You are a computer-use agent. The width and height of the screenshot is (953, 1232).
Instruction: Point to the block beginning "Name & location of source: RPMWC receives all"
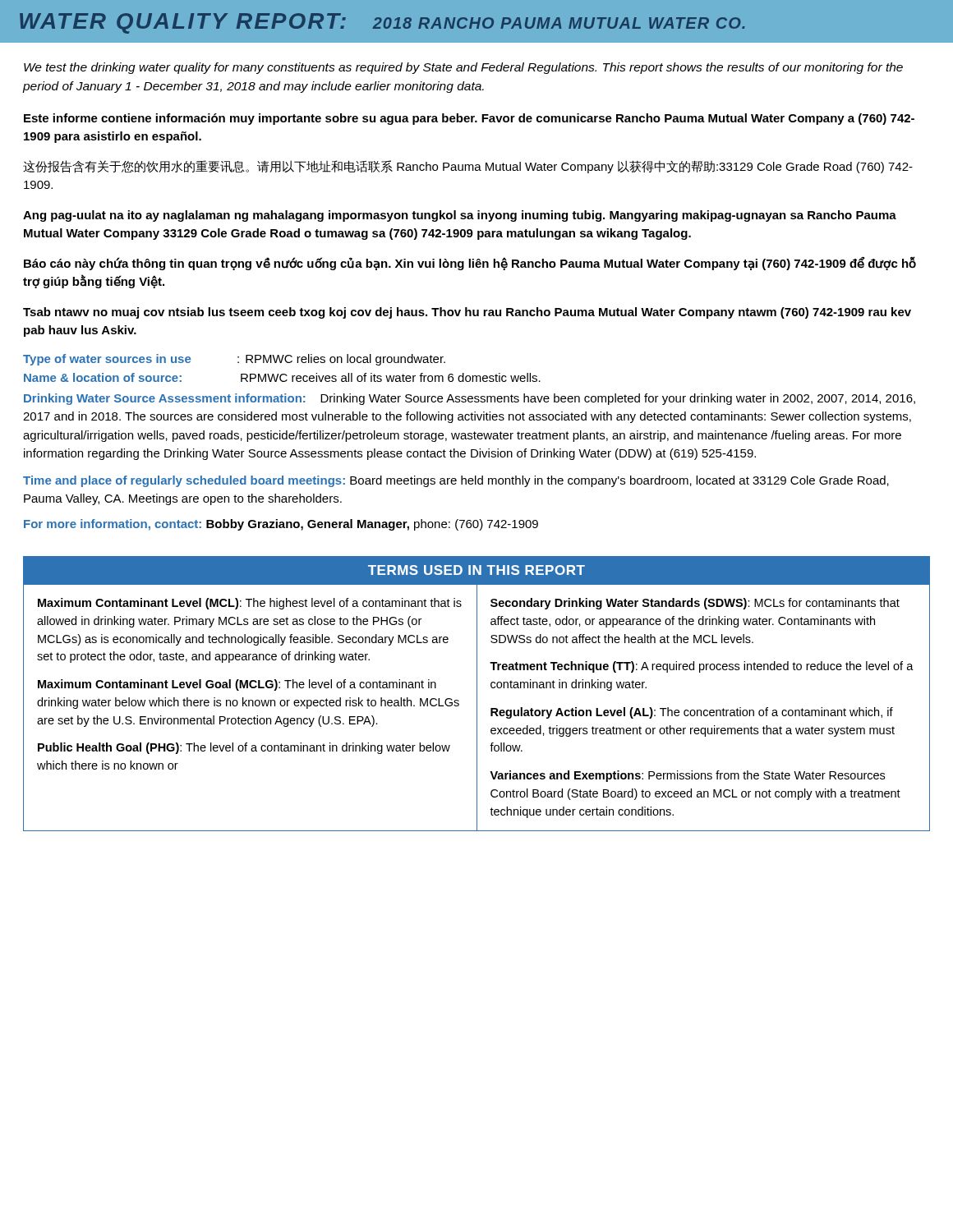tap(282, 377)
